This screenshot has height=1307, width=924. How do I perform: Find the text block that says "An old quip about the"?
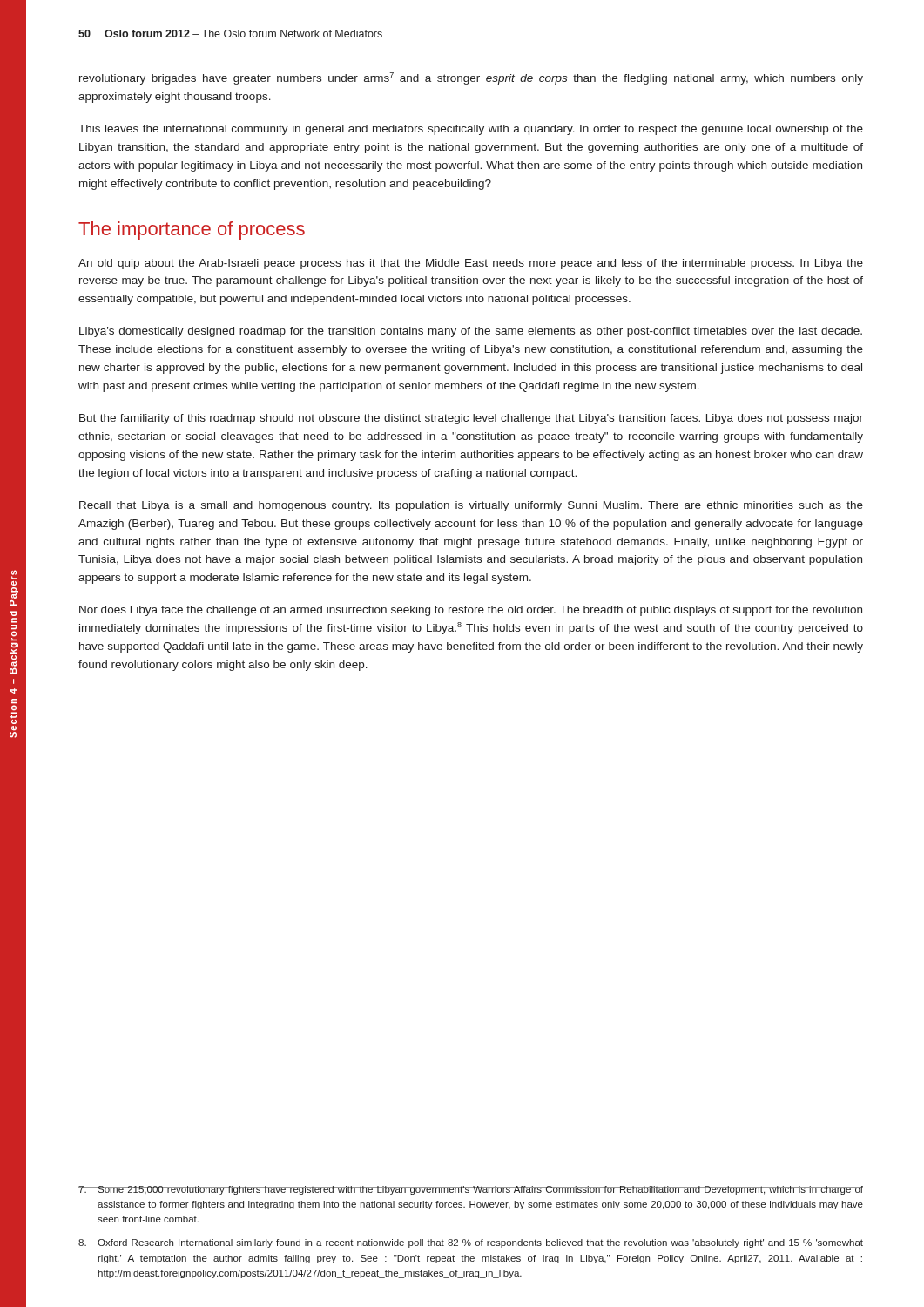(471, 281)
